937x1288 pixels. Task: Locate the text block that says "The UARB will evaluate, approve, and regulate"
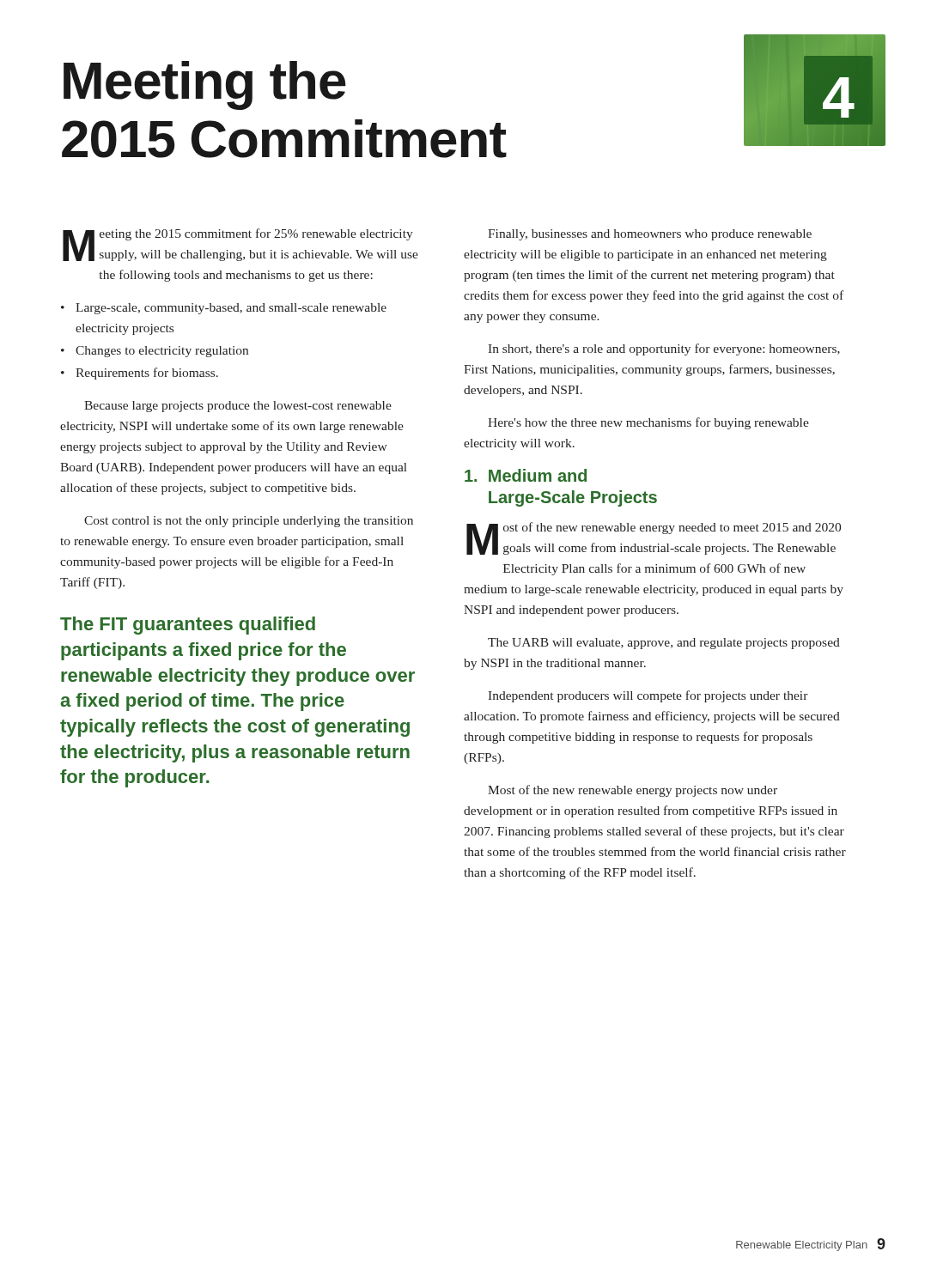point(652,652)
